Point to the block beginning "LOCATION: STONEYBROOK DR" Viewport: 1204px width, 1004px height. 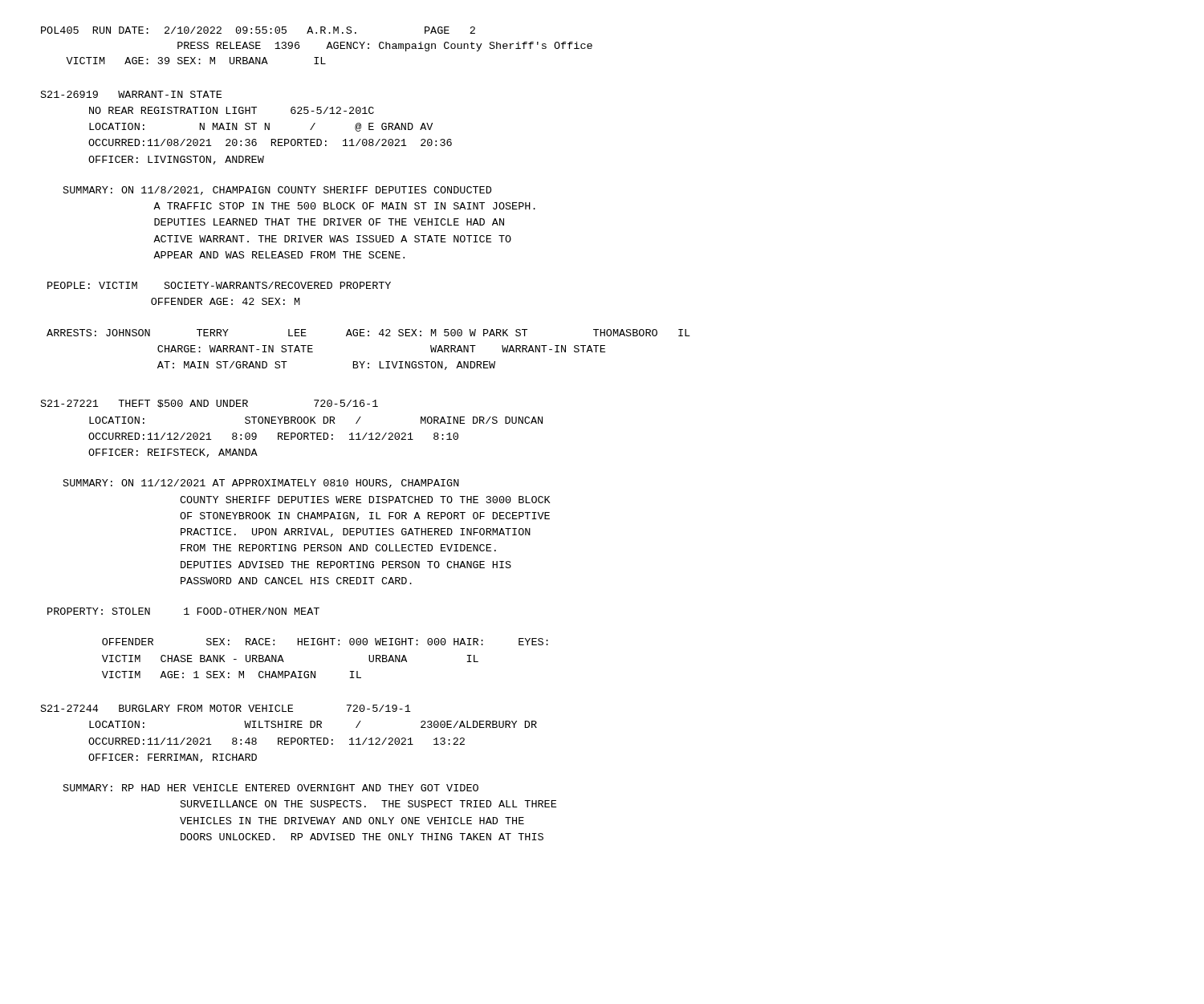(316, 437)
